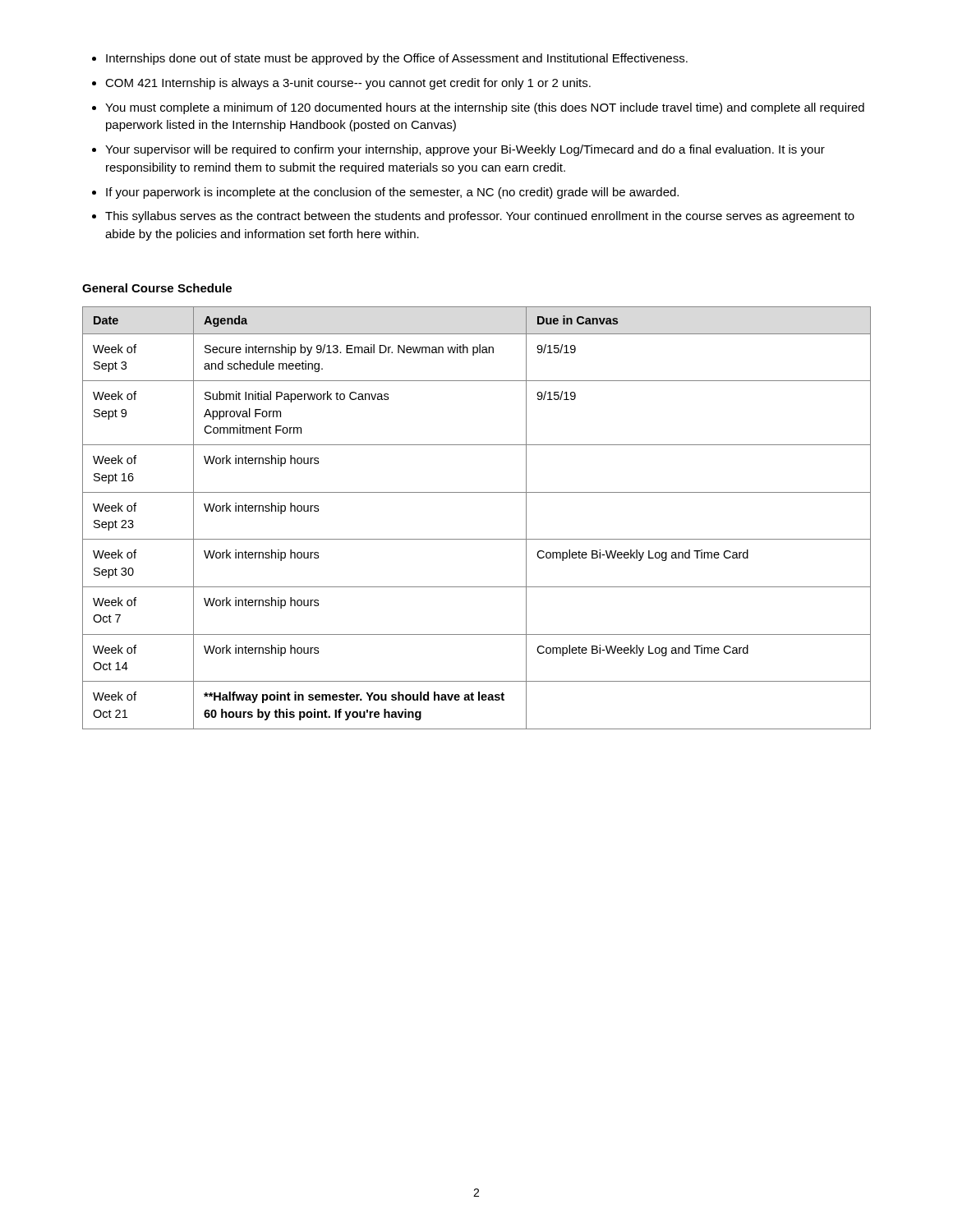Select the region starting "Your supervisor will be"
Viewport: 953px width, 1232px height.
(x=488, y=158)
